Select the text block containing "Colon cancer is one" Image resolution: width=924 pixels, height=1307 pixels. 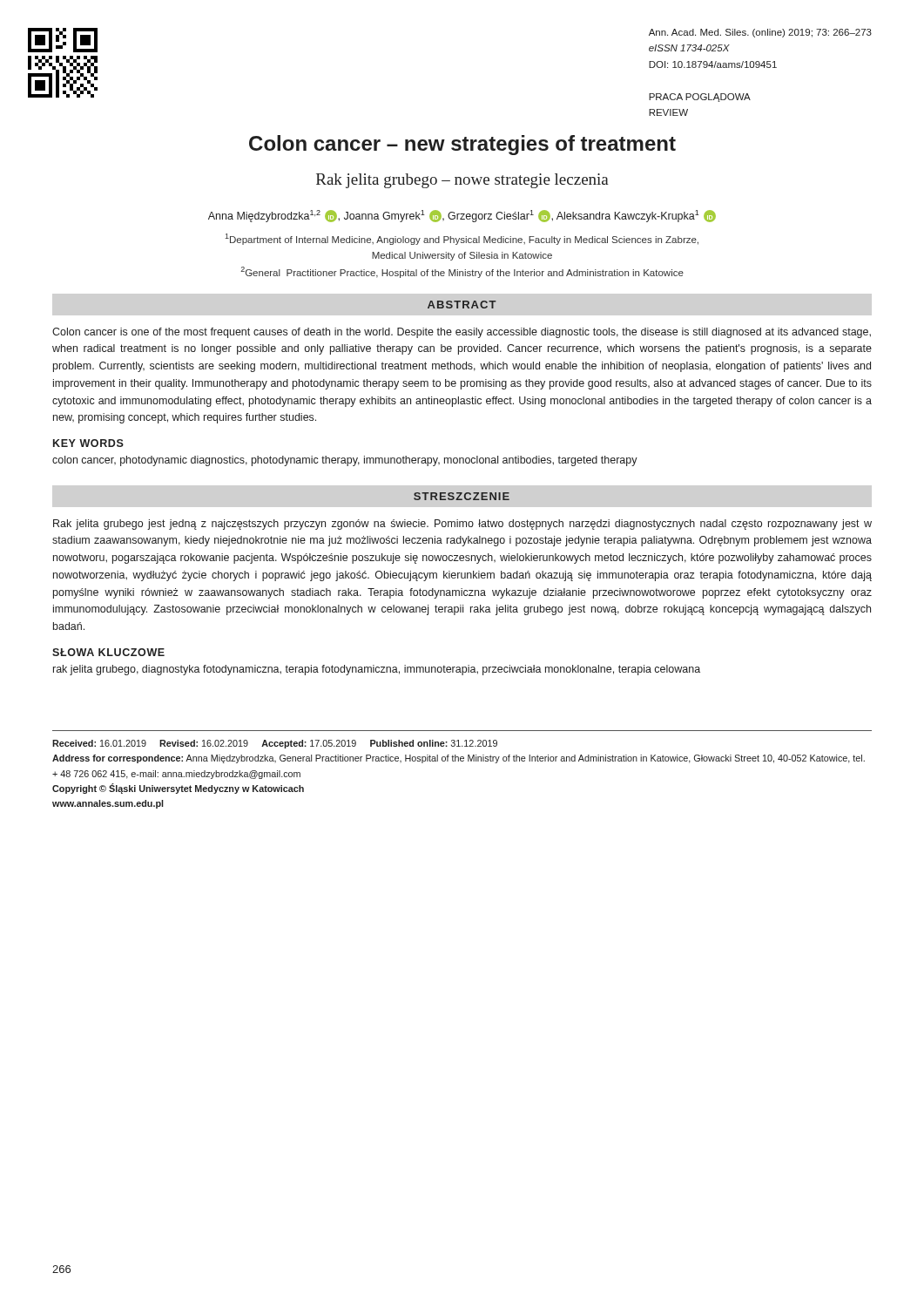(462, 375)
